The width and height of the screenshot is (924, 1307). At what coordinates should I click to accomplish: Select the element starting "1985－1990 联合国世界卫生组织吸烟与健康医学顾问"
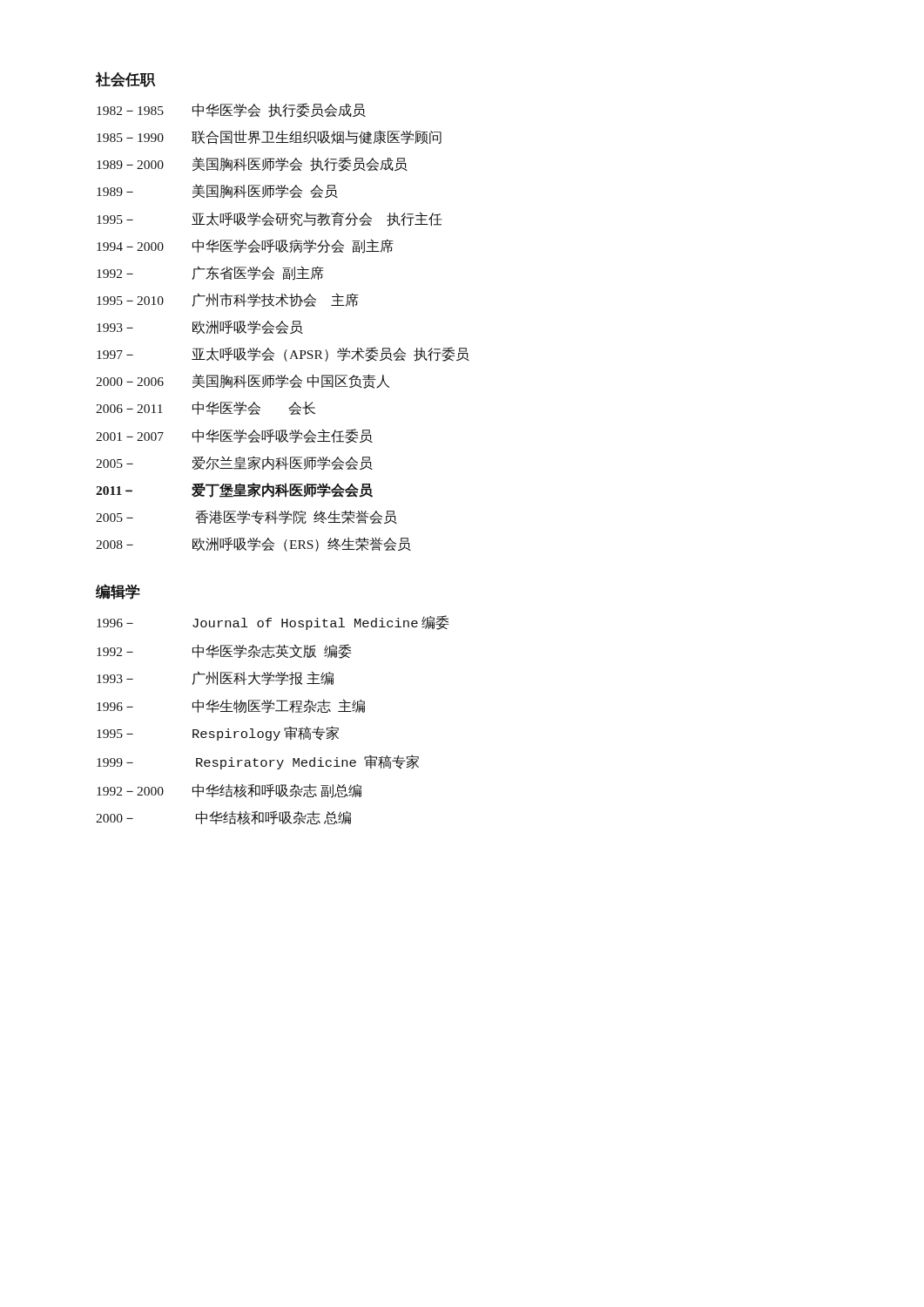click(269, 137)
